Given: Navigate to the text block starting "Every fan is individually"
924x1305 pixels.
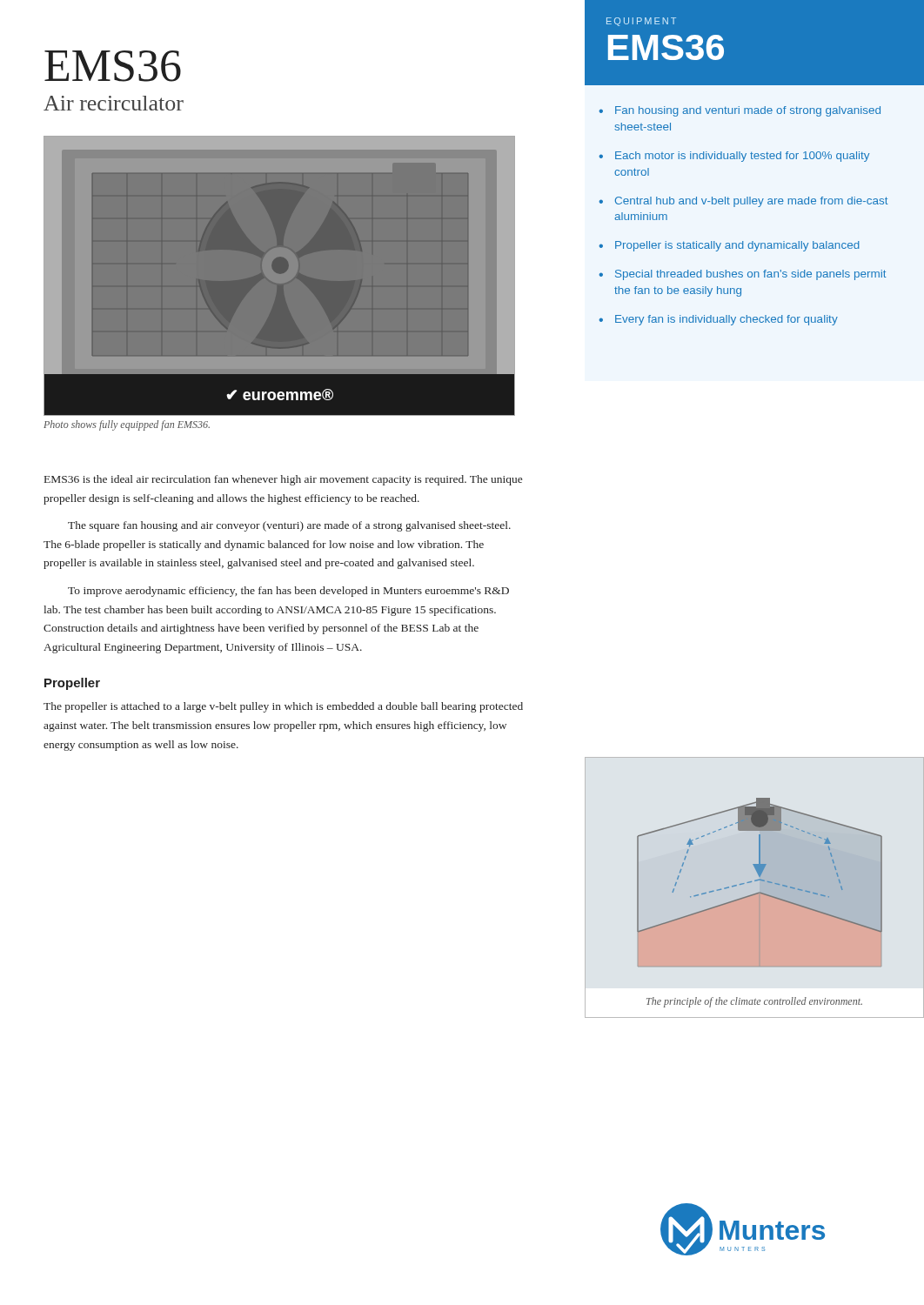Looking at the screenshot, I should coord(726,319).
